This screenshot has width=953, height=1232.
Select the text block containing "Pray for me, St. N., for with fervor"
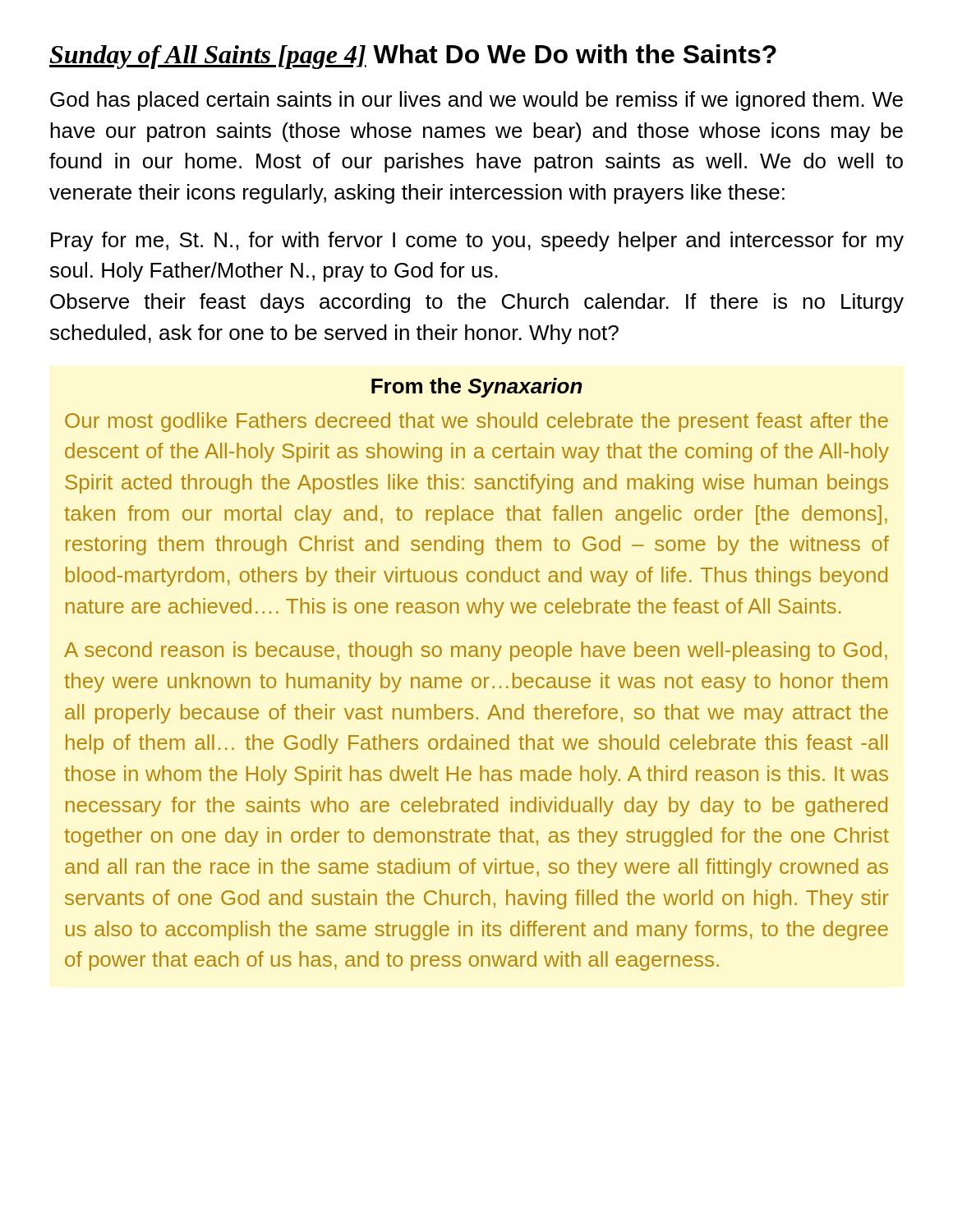[476, 286]
